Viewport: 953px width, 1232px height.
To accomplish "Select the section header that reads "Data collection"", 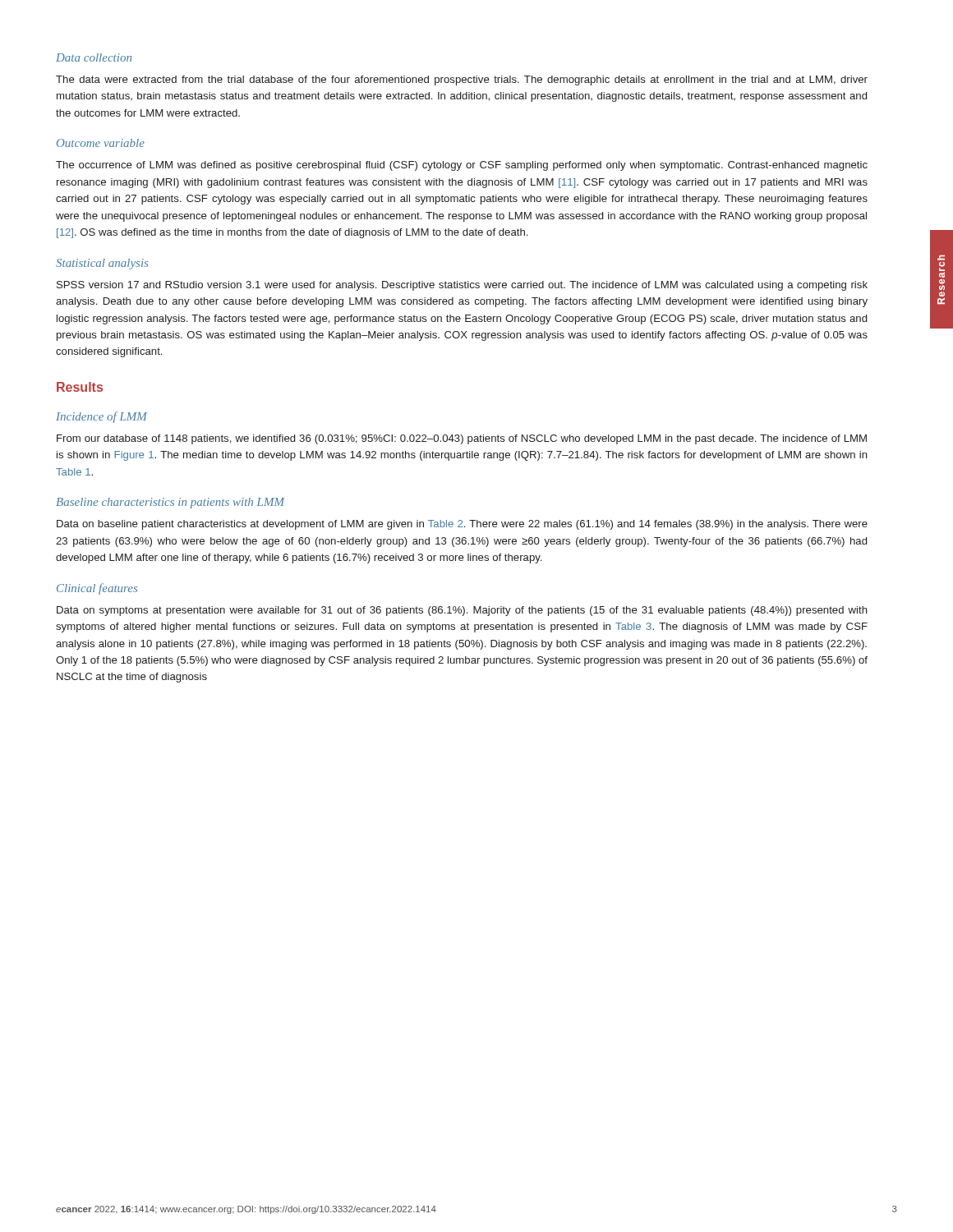I will (x=94, y=57).
